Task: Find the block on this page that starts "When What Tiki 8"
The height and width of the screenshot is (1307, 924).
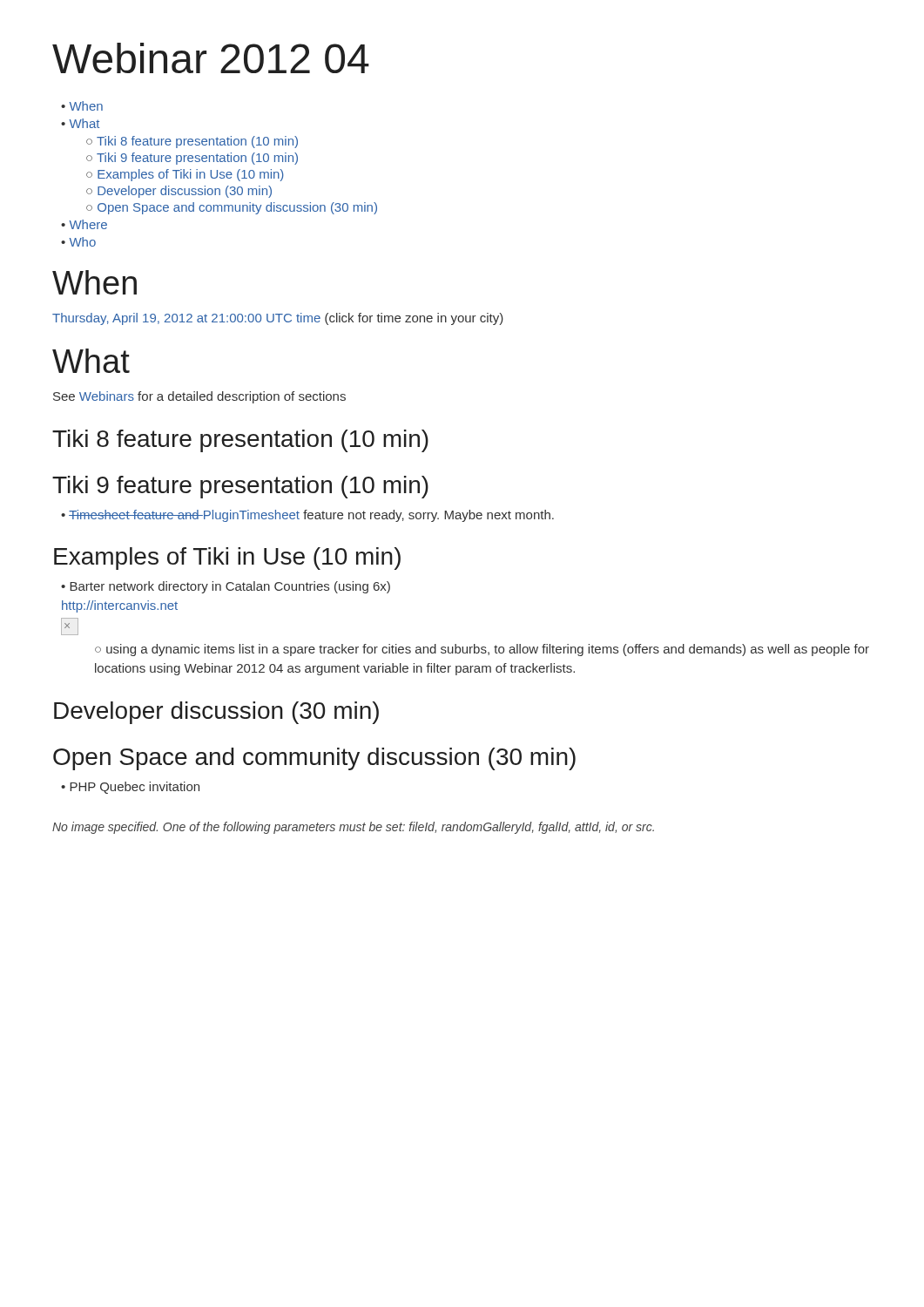Action: pyautogui.click(x=82, y=106)
